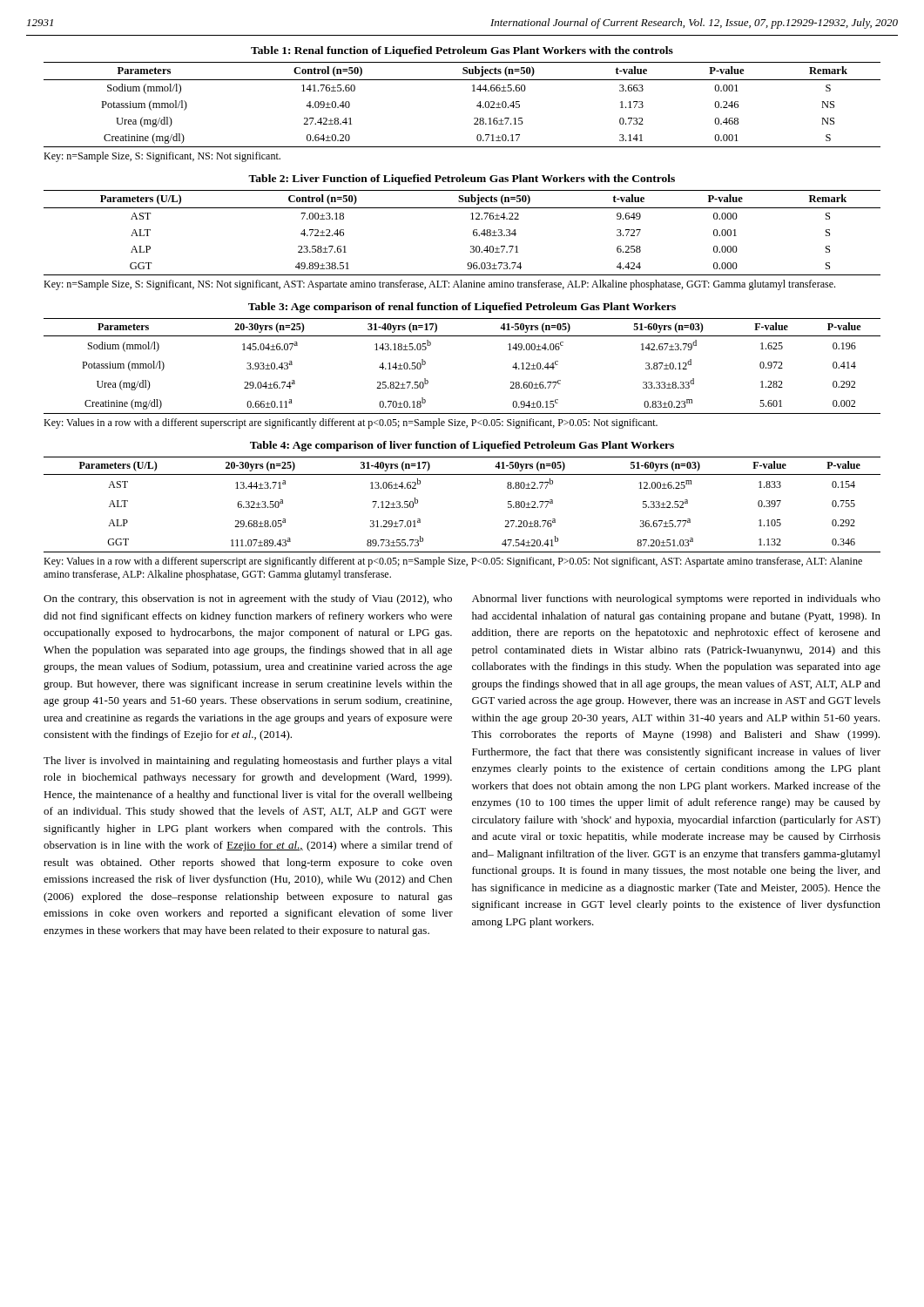Click the section header that begins "Table 3: Age comparison of renal"
924x1307 pixels.
pyautogui.click(x=462, y=306)
